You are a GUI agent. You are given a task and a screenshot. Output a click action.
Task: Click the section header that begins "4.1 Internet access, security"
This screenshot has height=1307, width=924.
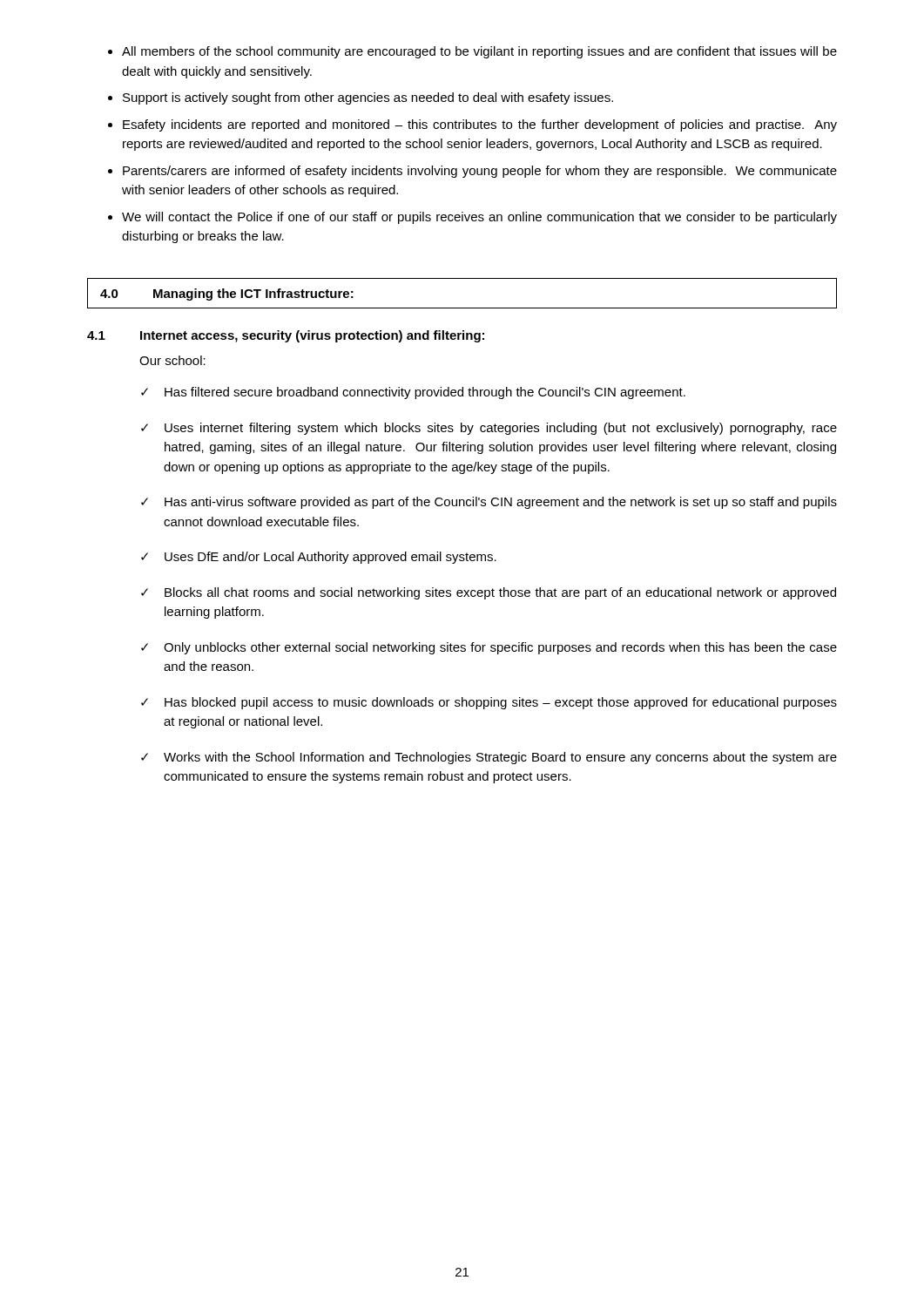(286, 335)
